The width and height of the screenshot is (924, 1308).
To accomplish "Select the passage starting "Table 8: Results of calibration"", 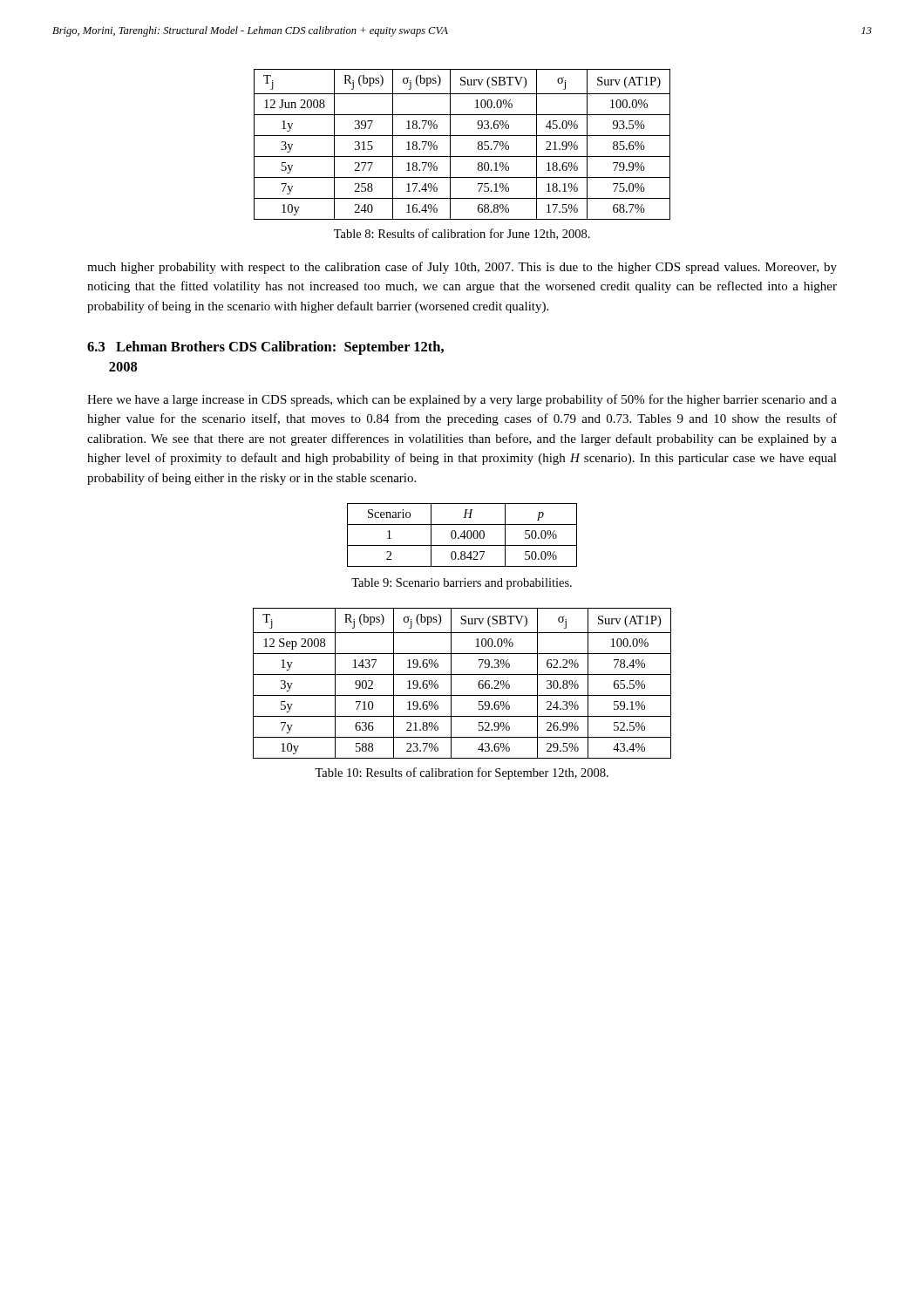I will (462, 234).
